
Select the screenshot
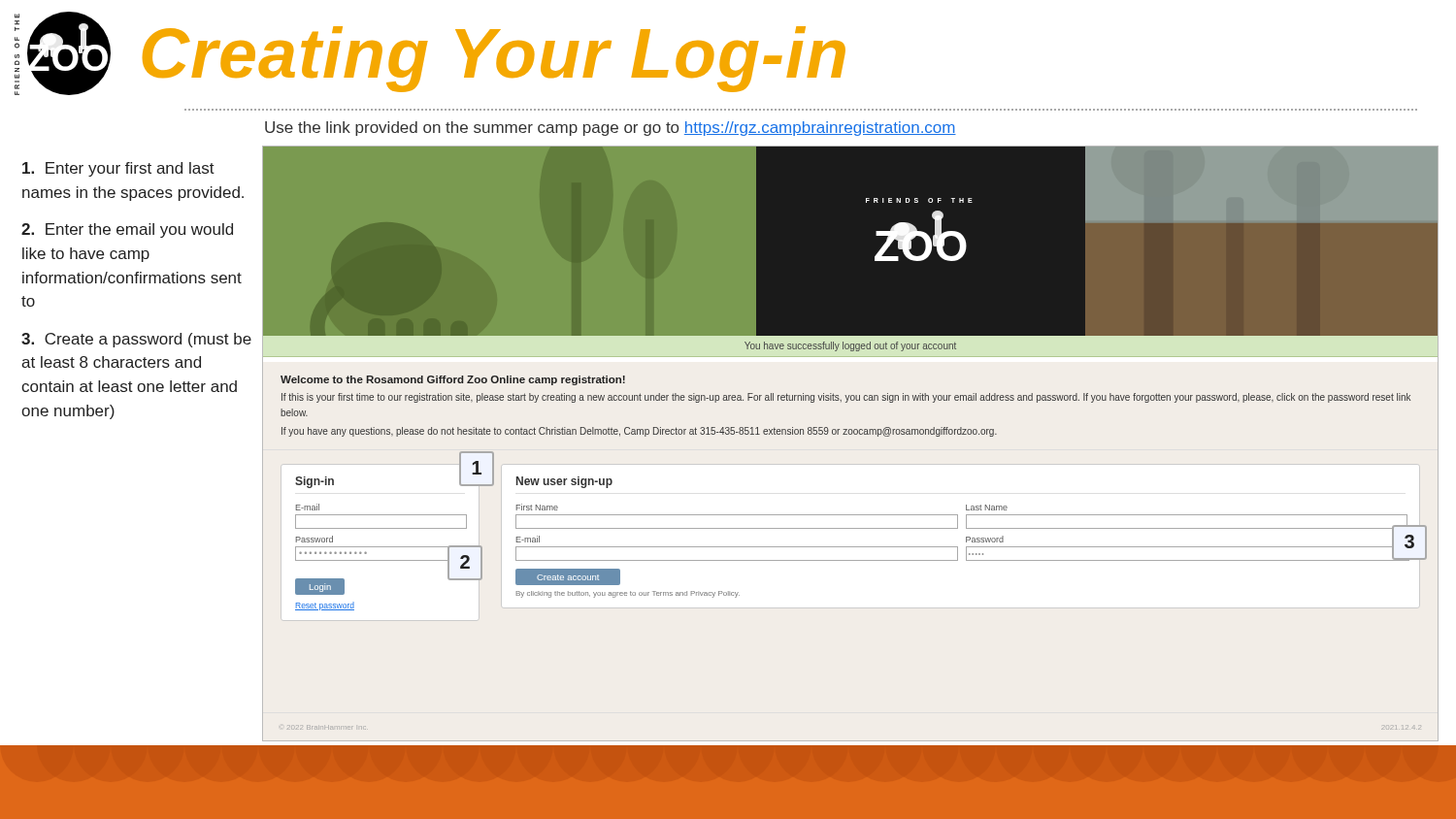click(x=850, y=443)
